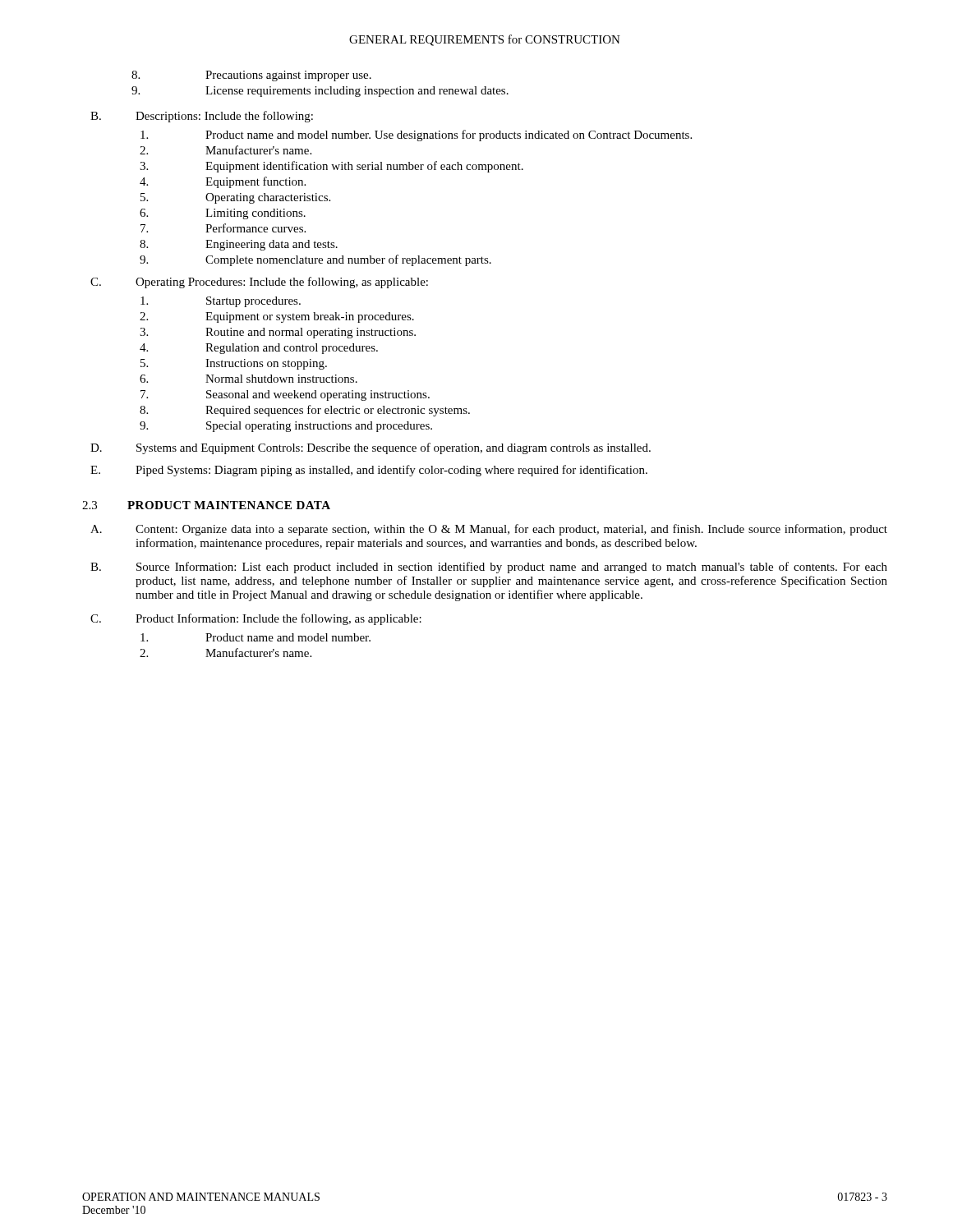
Task: Navigate to the text block starting "4. Equipment function."
Action: tap(223, 182)
